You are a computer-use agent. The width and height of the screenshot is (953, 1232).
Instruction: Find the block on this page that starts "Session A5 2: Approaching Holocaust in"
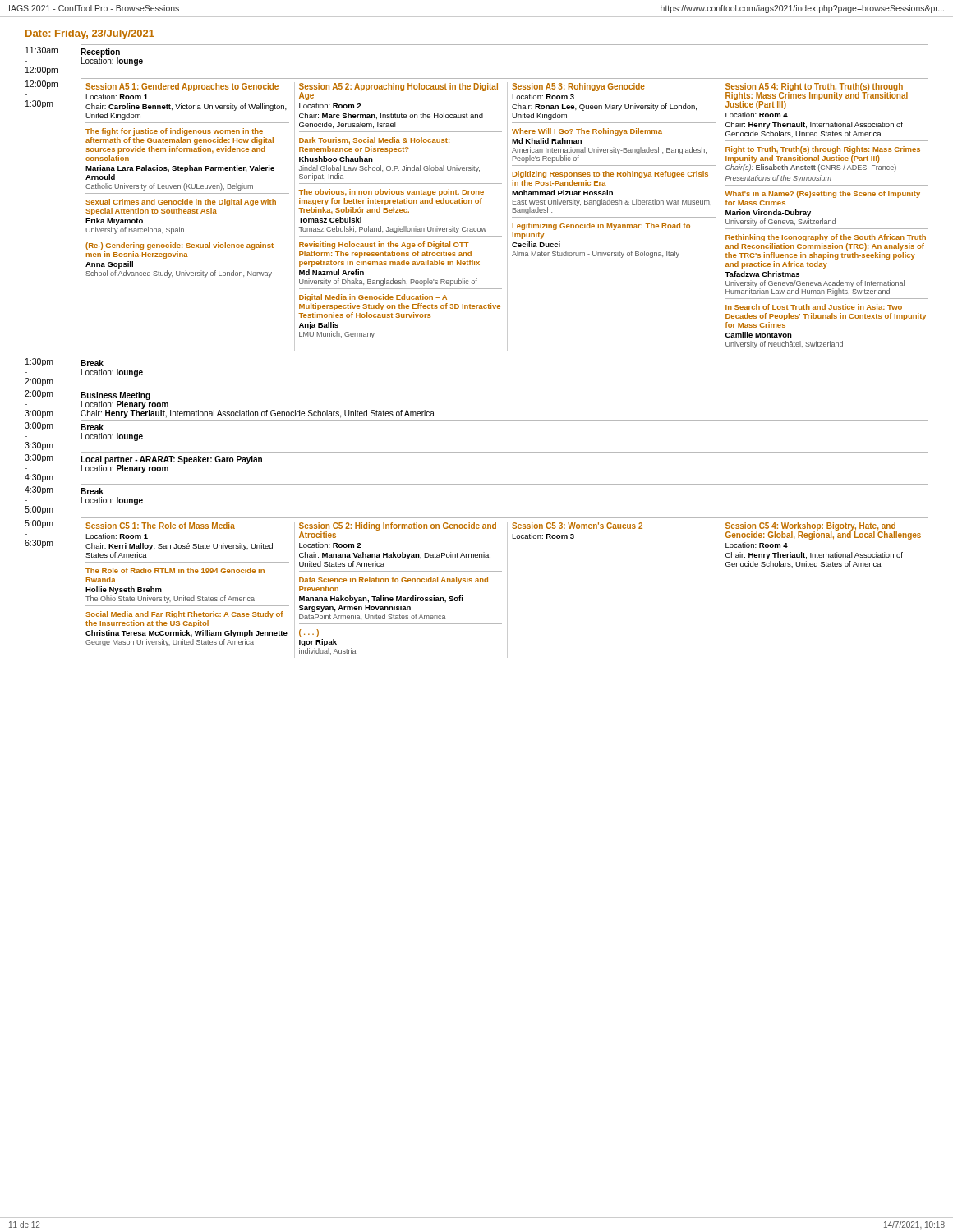pos(400,210)
